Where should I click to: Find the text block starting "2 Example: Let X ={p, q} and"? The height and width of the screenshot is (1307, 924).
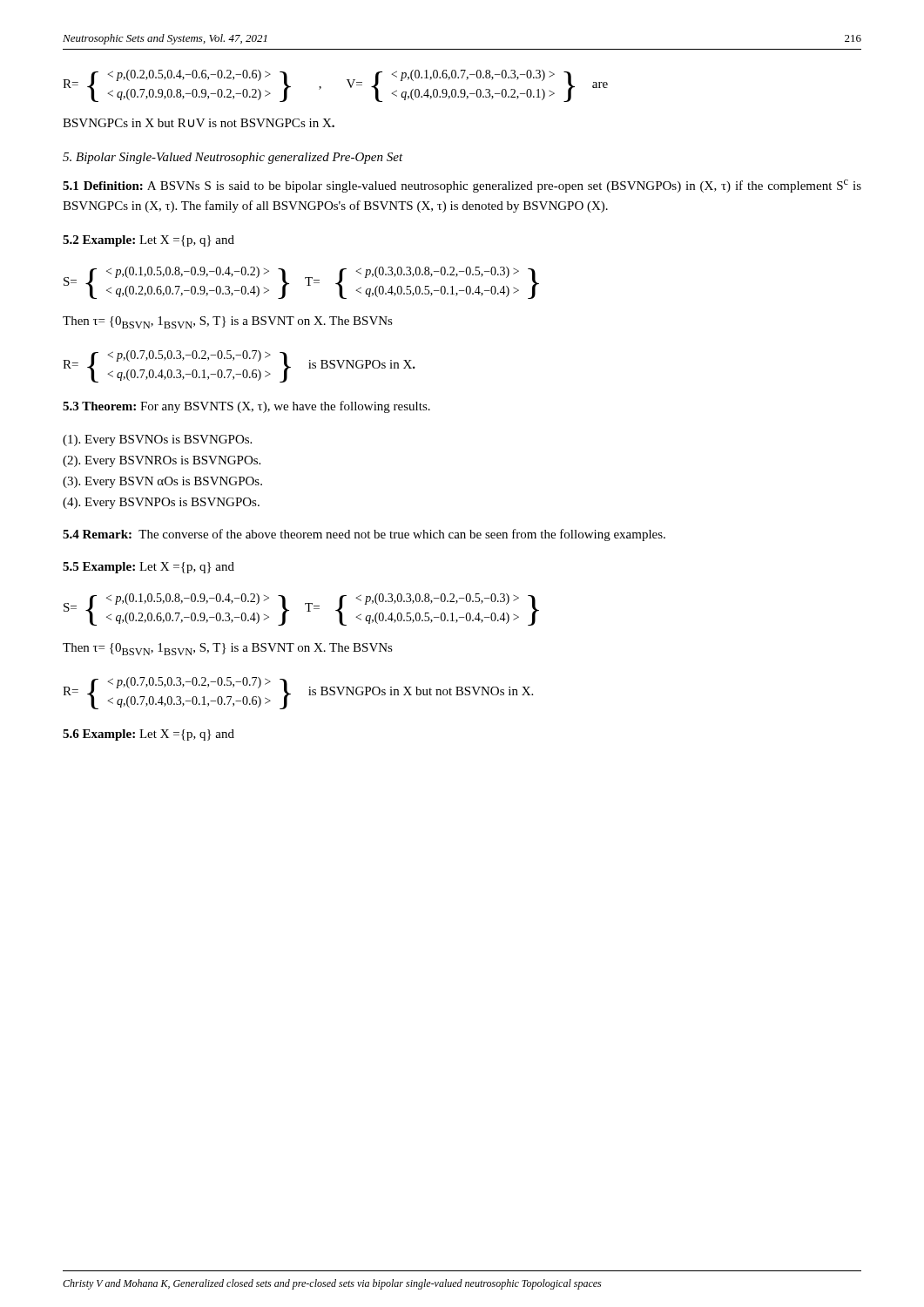pos(148,240)
